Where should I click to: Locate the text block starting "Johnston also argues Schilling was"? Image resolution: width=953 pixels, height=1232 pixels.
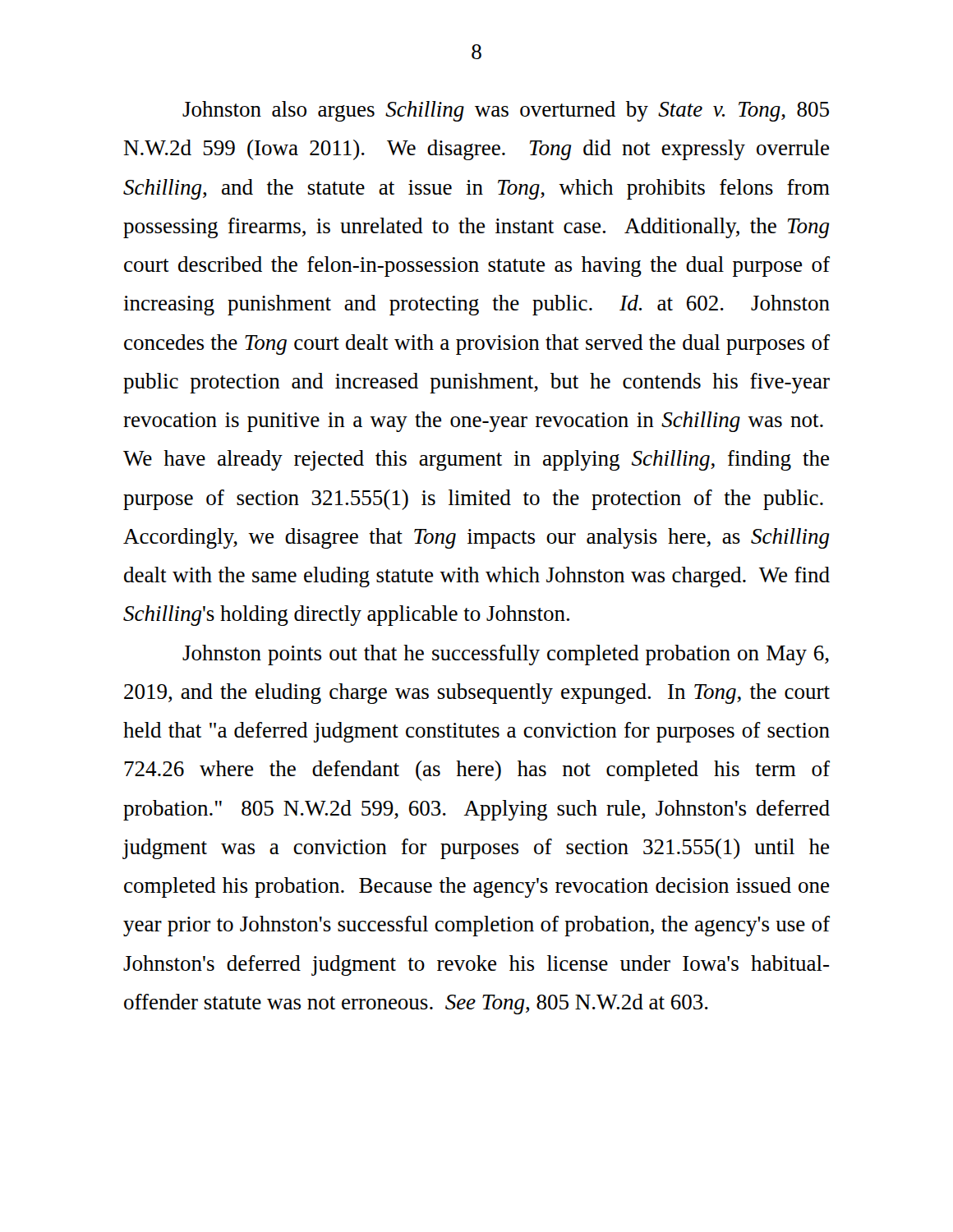[476, 362]
